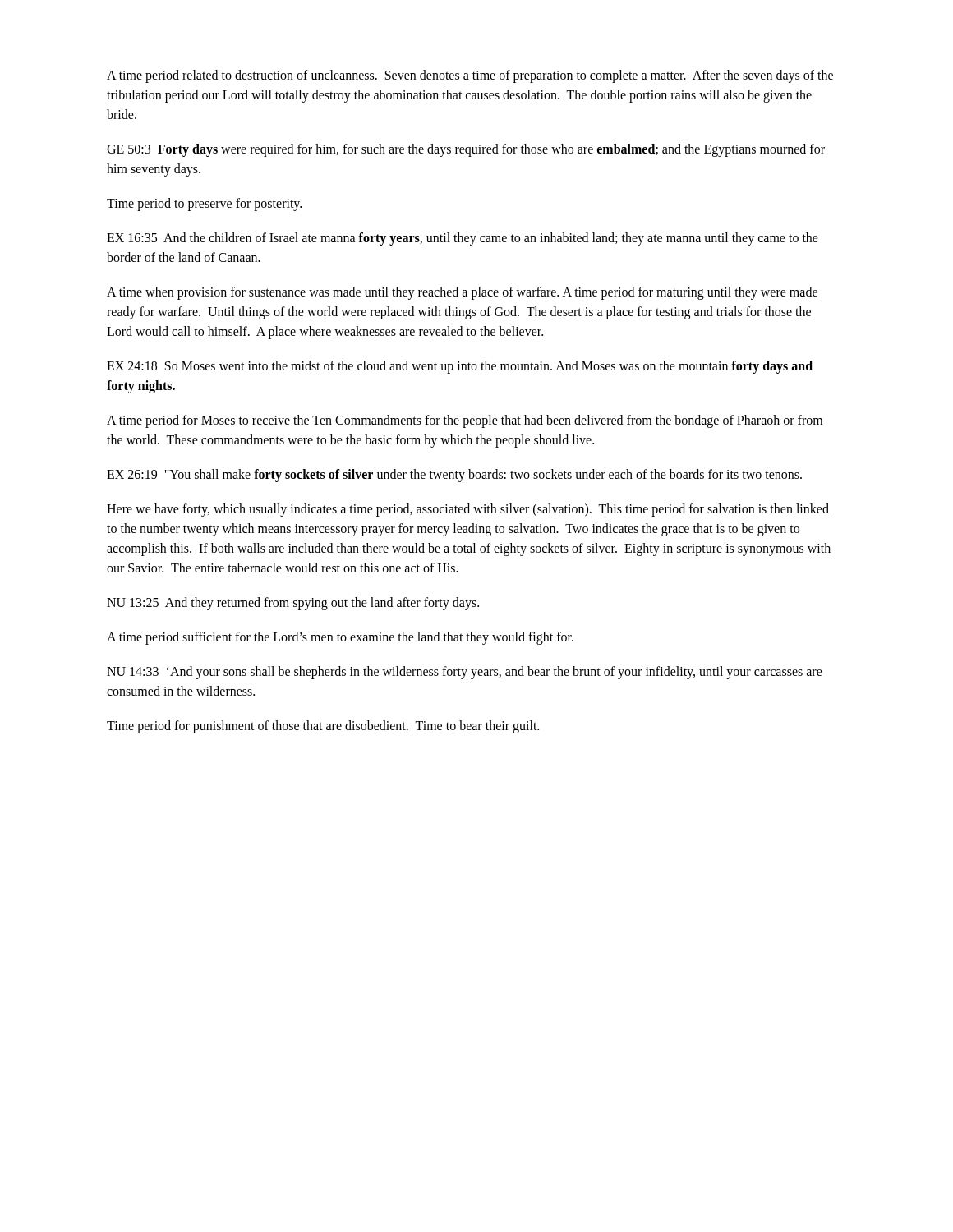Click on the text starting "Time period for punishment of those that are"
Screen dimensions: 1232x953
click(x=323, y=726)
